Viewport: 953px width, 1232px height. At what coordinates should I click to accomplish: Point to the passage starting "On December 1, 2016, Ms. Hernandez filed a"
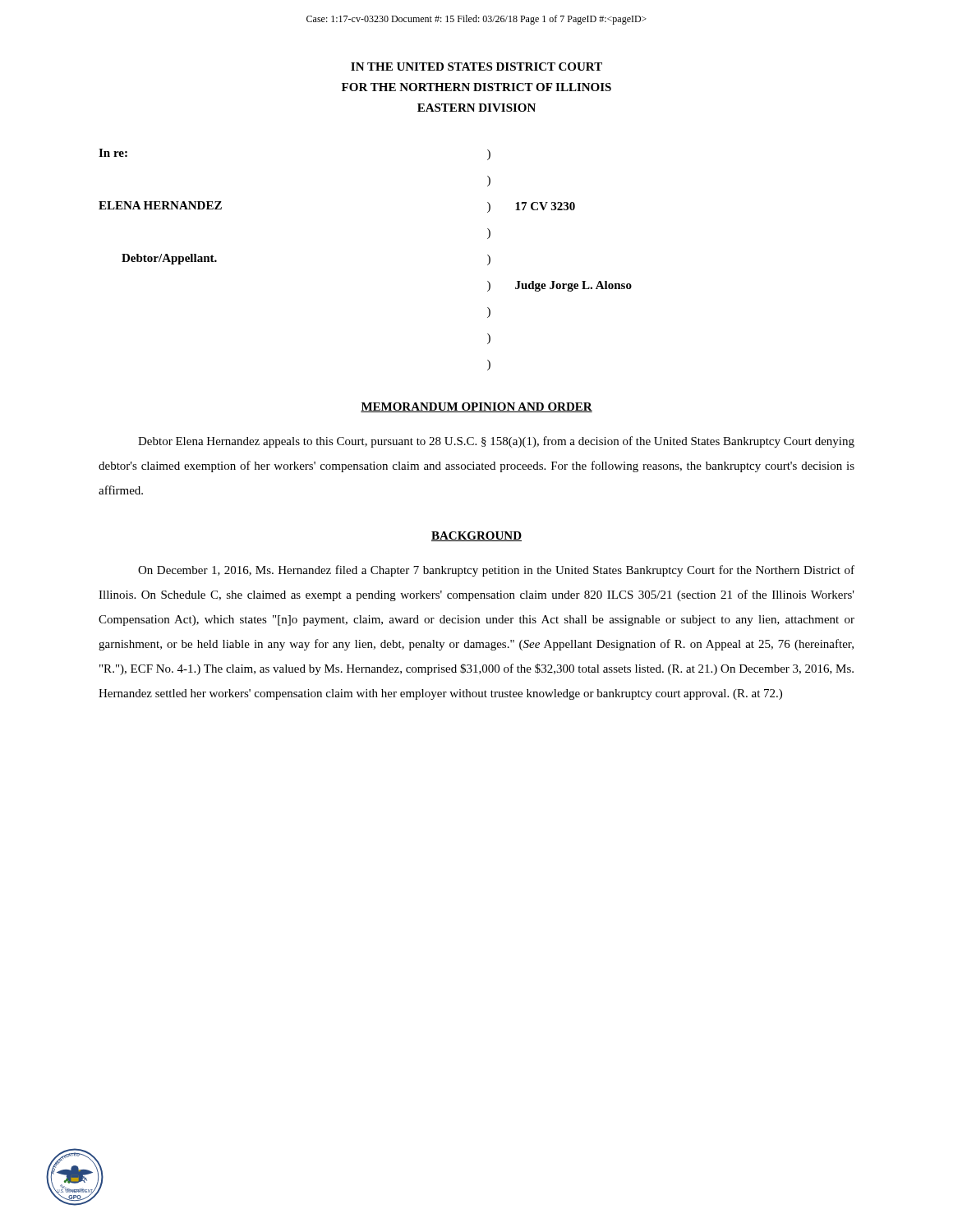coord(476,632)
